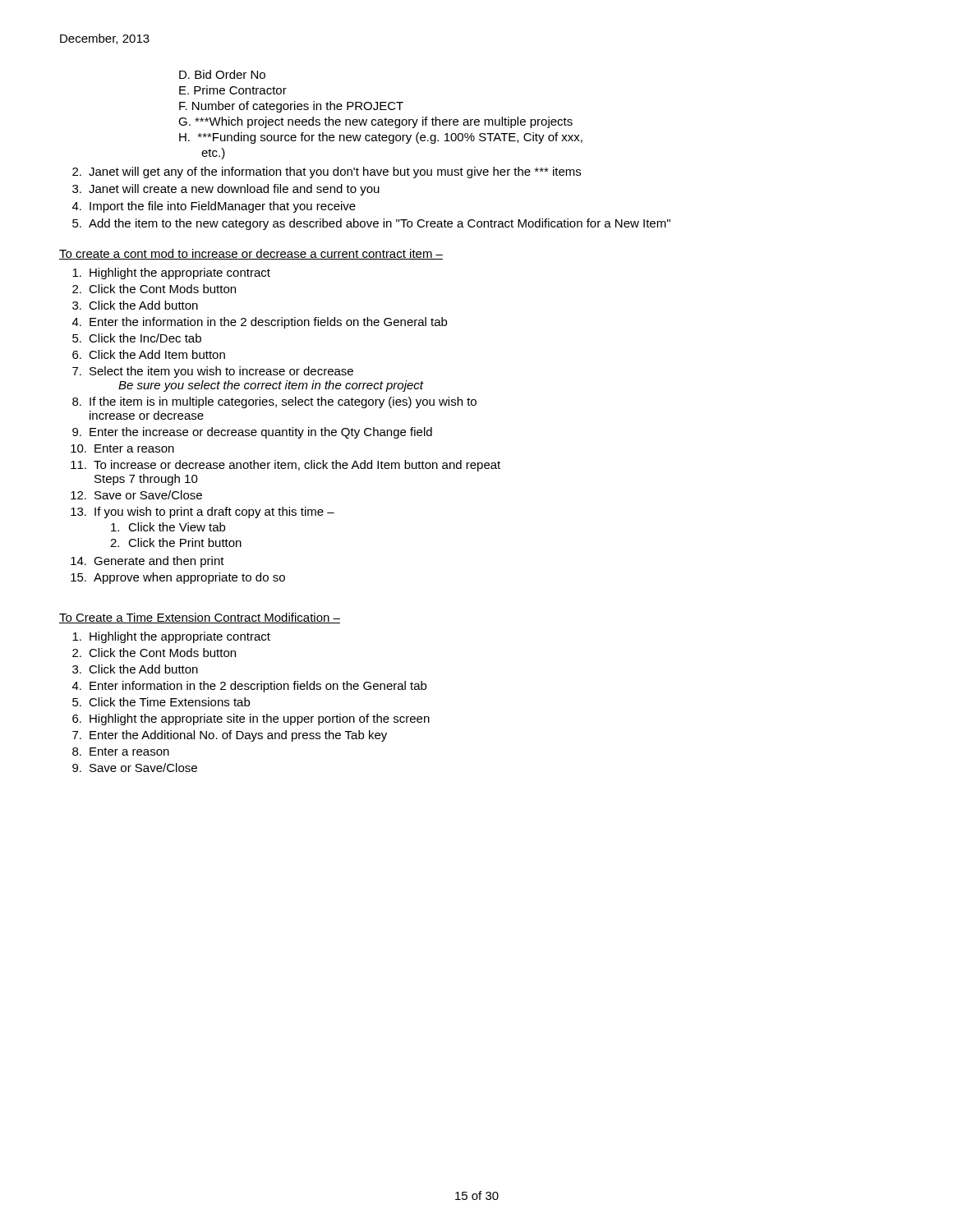
Task: Locate the text "8. Enter a reason"
Action: pos(114,751)
